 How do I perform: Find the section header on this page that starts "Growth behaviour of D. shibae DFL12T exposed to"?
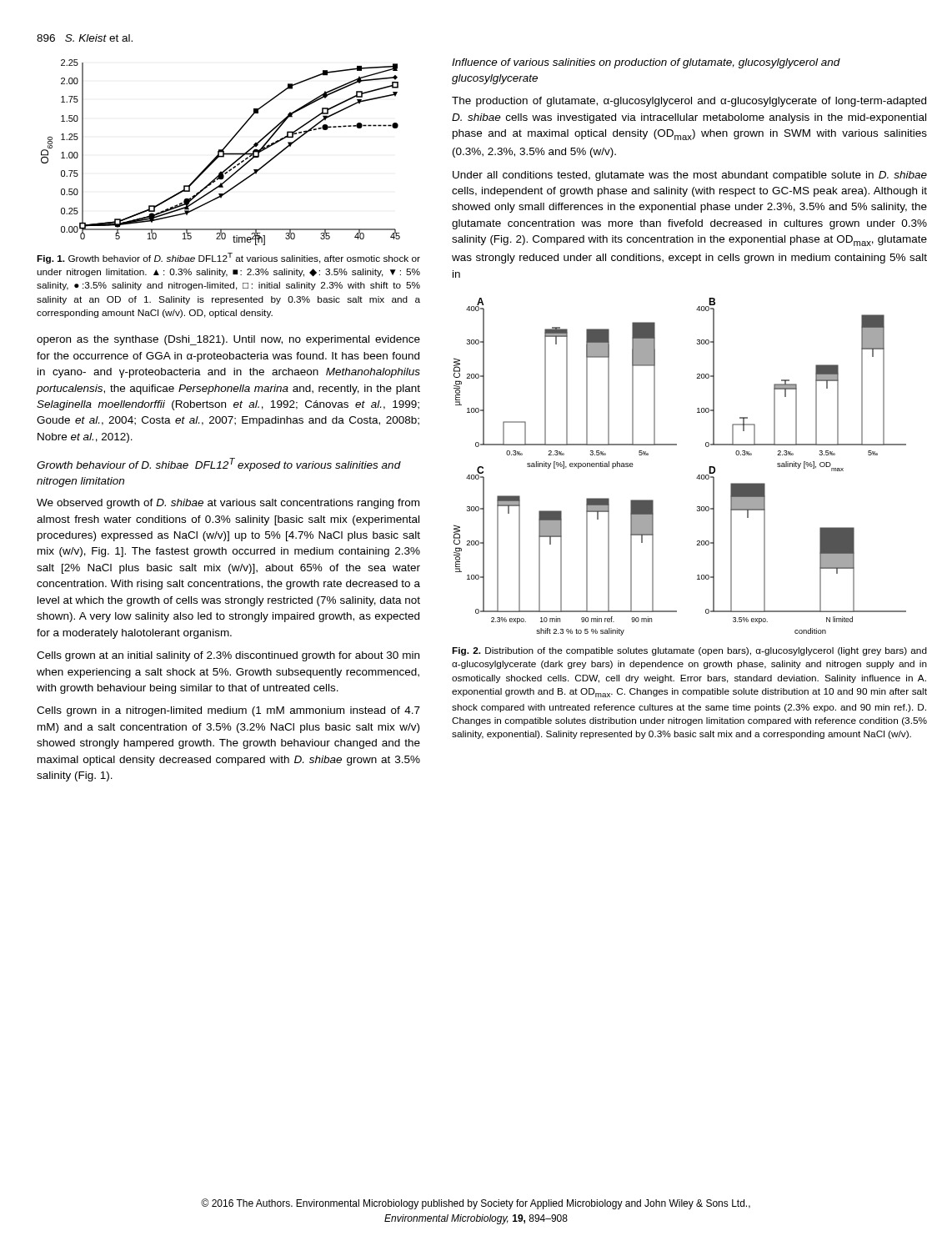[x=218, y=471]
